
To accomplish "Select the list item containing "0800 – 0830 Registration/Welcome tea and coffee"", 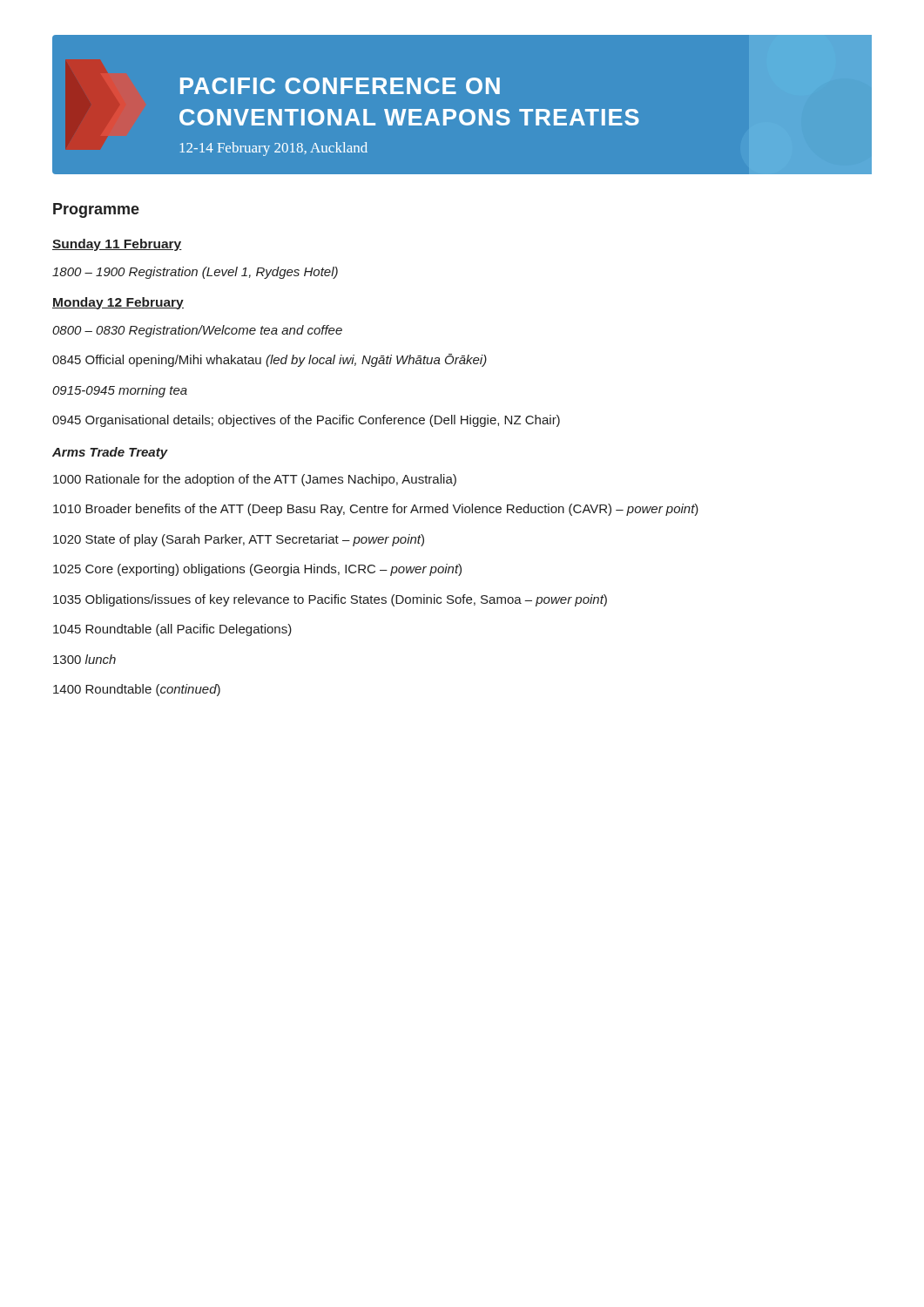I will pos(197,329).
